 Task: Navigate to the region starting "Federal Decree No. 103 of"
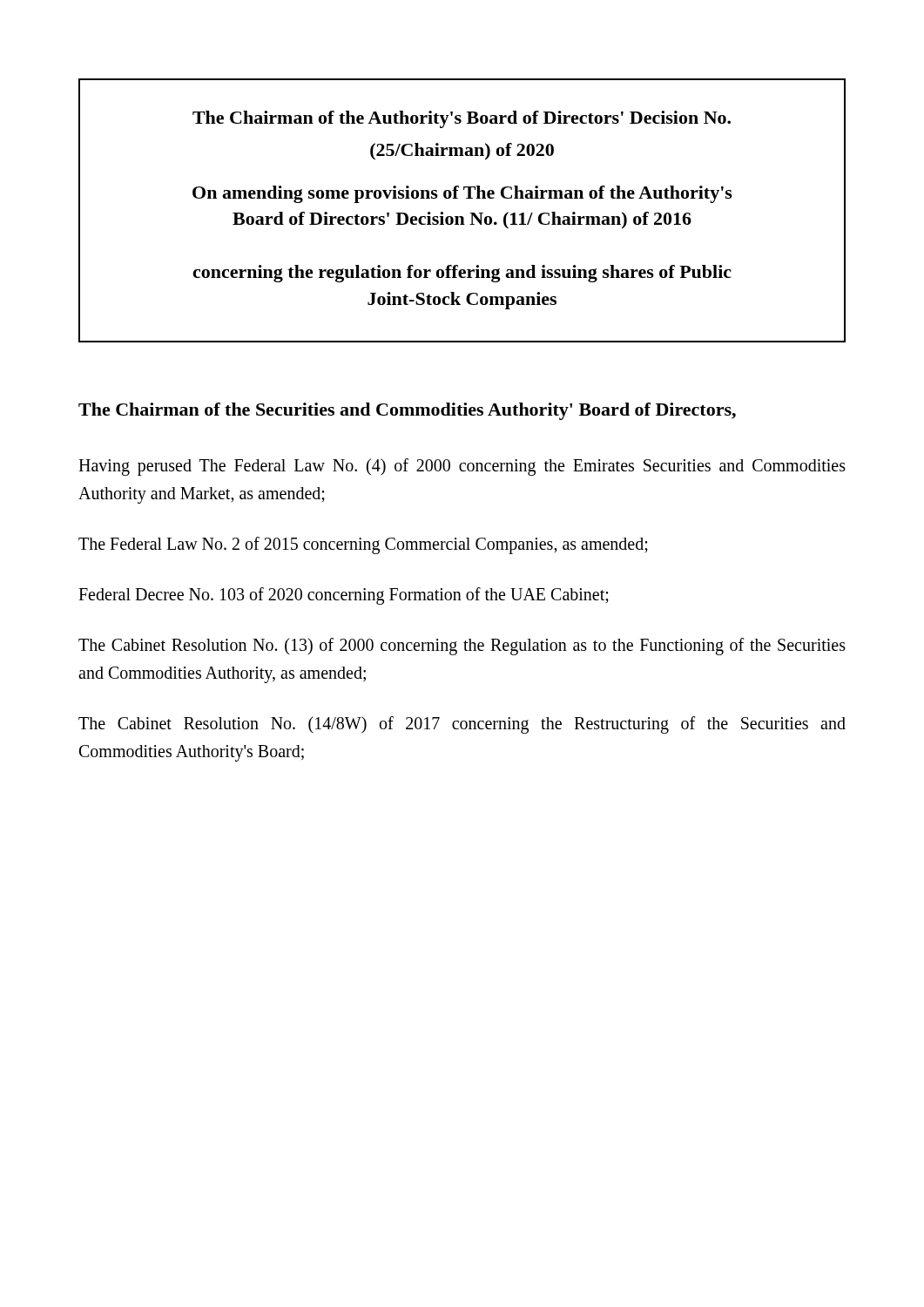(344, 594)
